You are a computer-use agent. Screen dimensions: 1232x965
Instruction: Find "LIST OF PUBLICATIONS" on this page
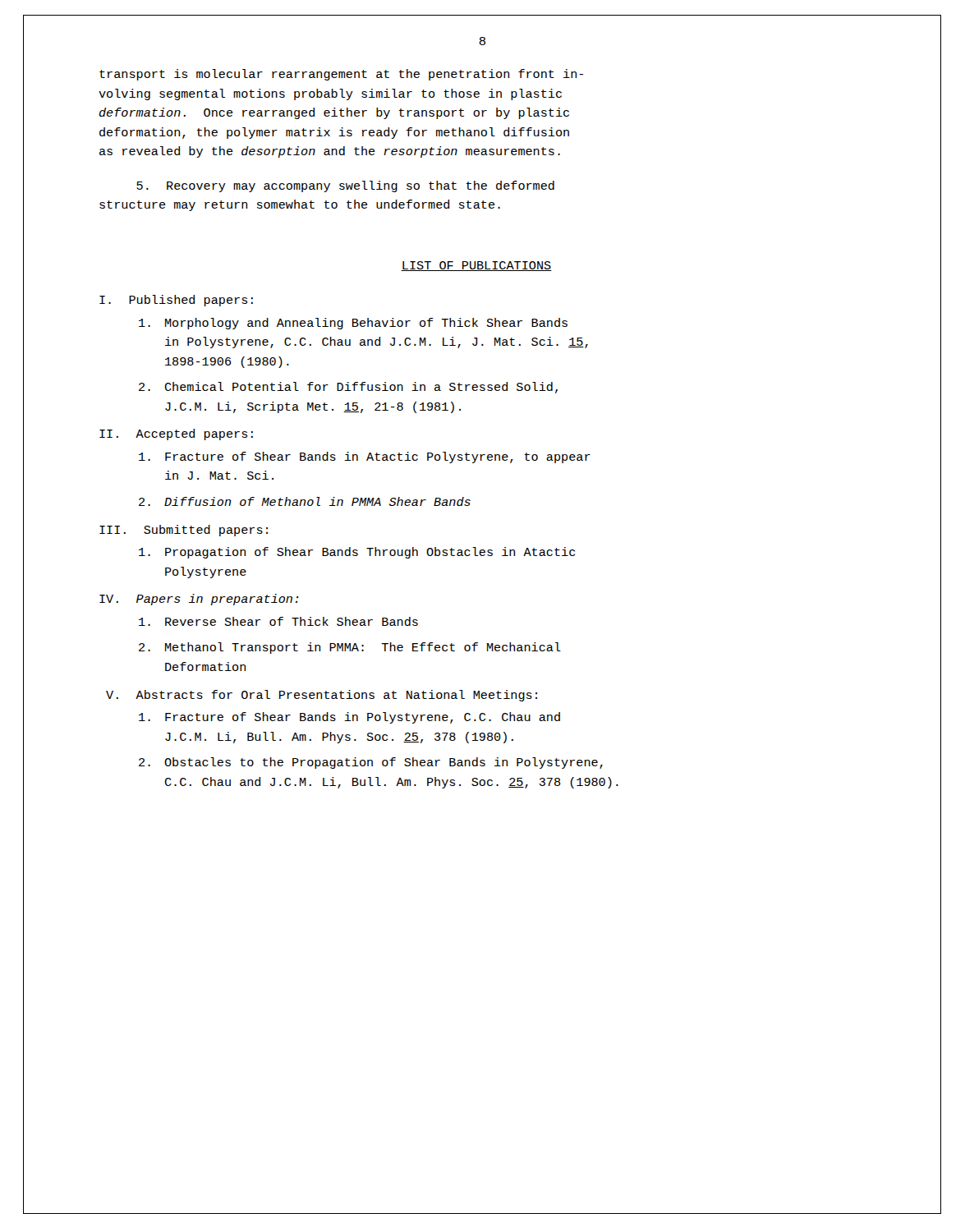476,266
